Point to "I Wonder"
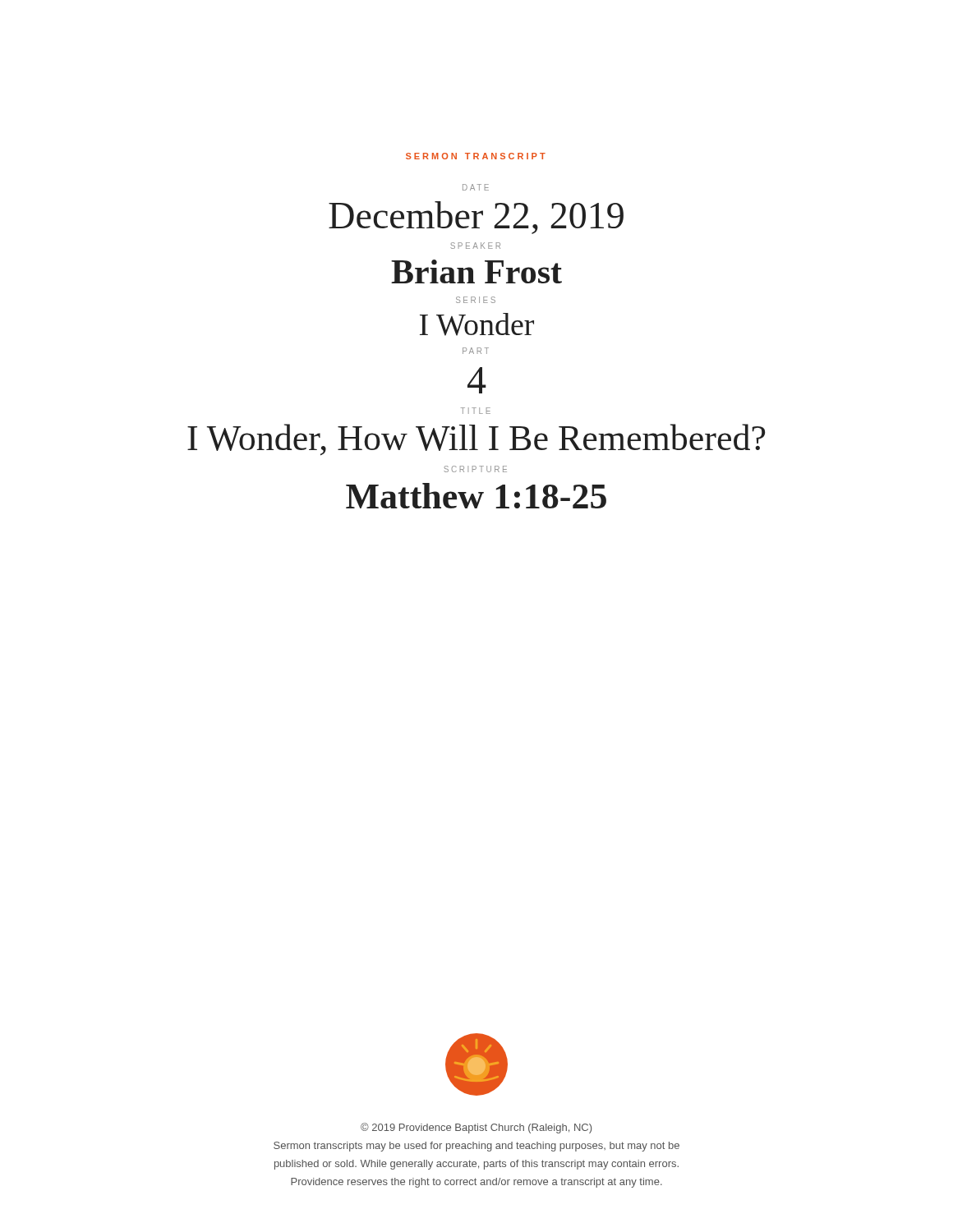The width and height of the screenshot is (953, 1232). tap(476, 324)
